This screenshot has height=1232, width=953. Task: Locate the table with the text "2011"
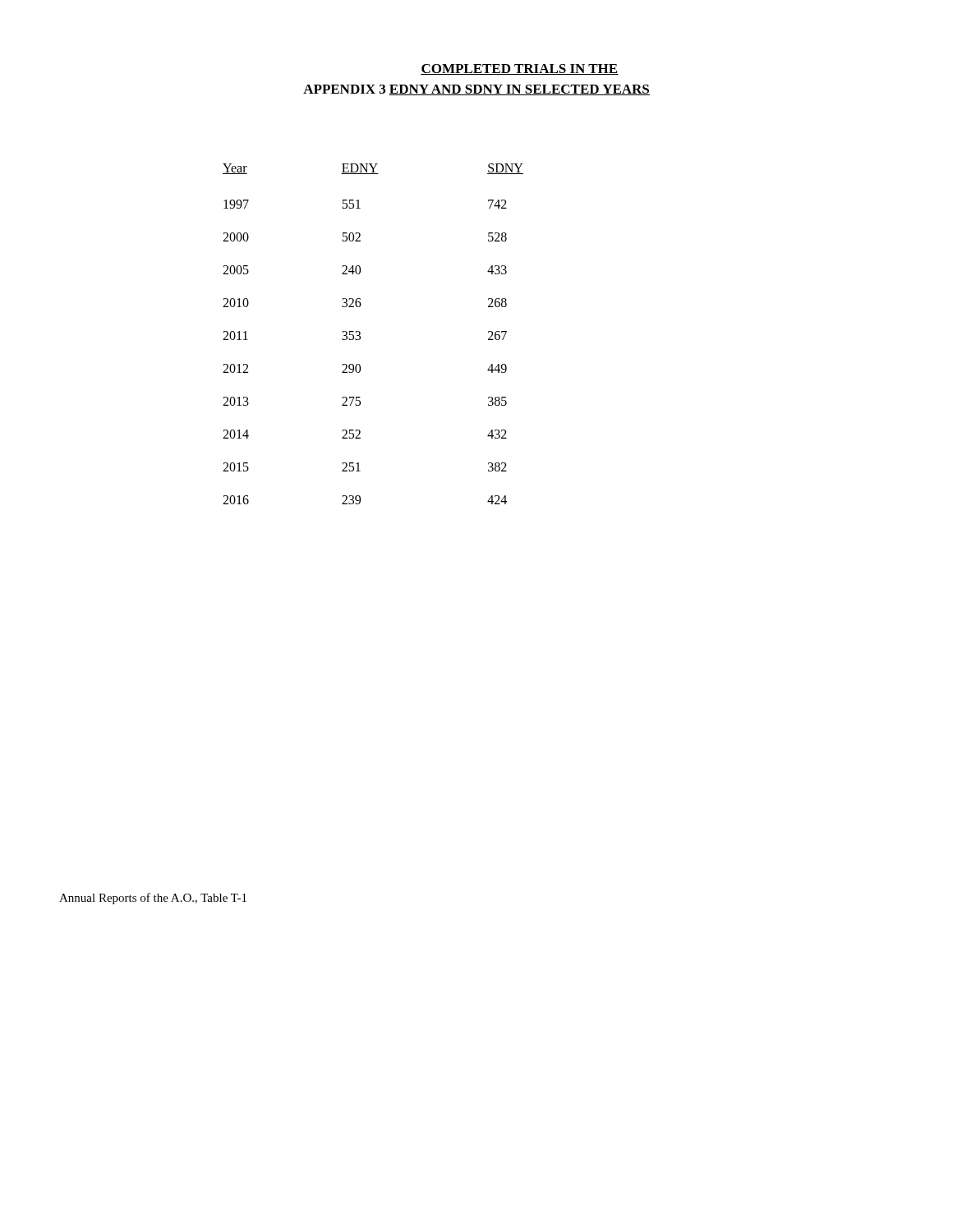427,336
